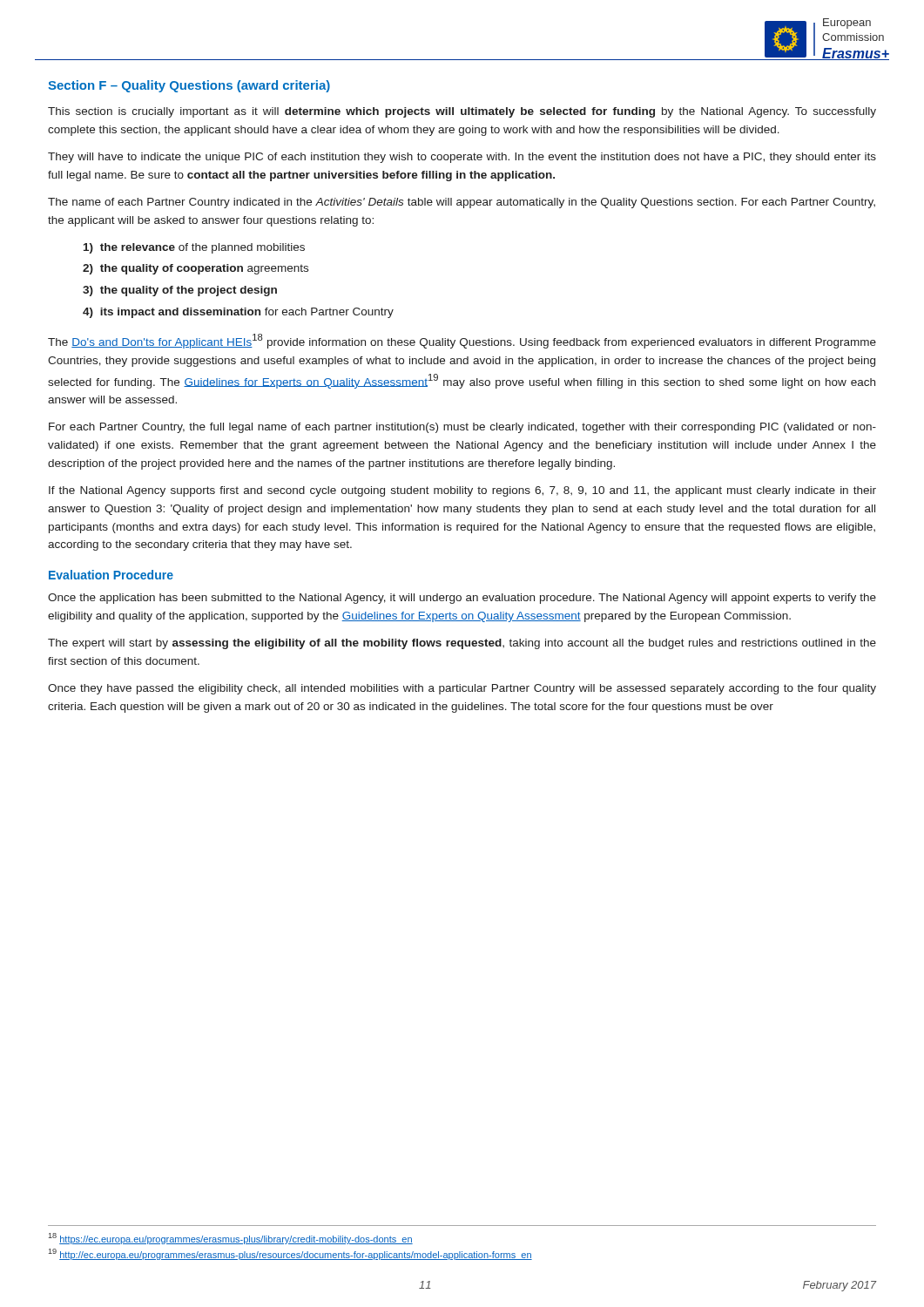Click on the block starting "They will have to indicate the unique"

(x=462, y=165)
